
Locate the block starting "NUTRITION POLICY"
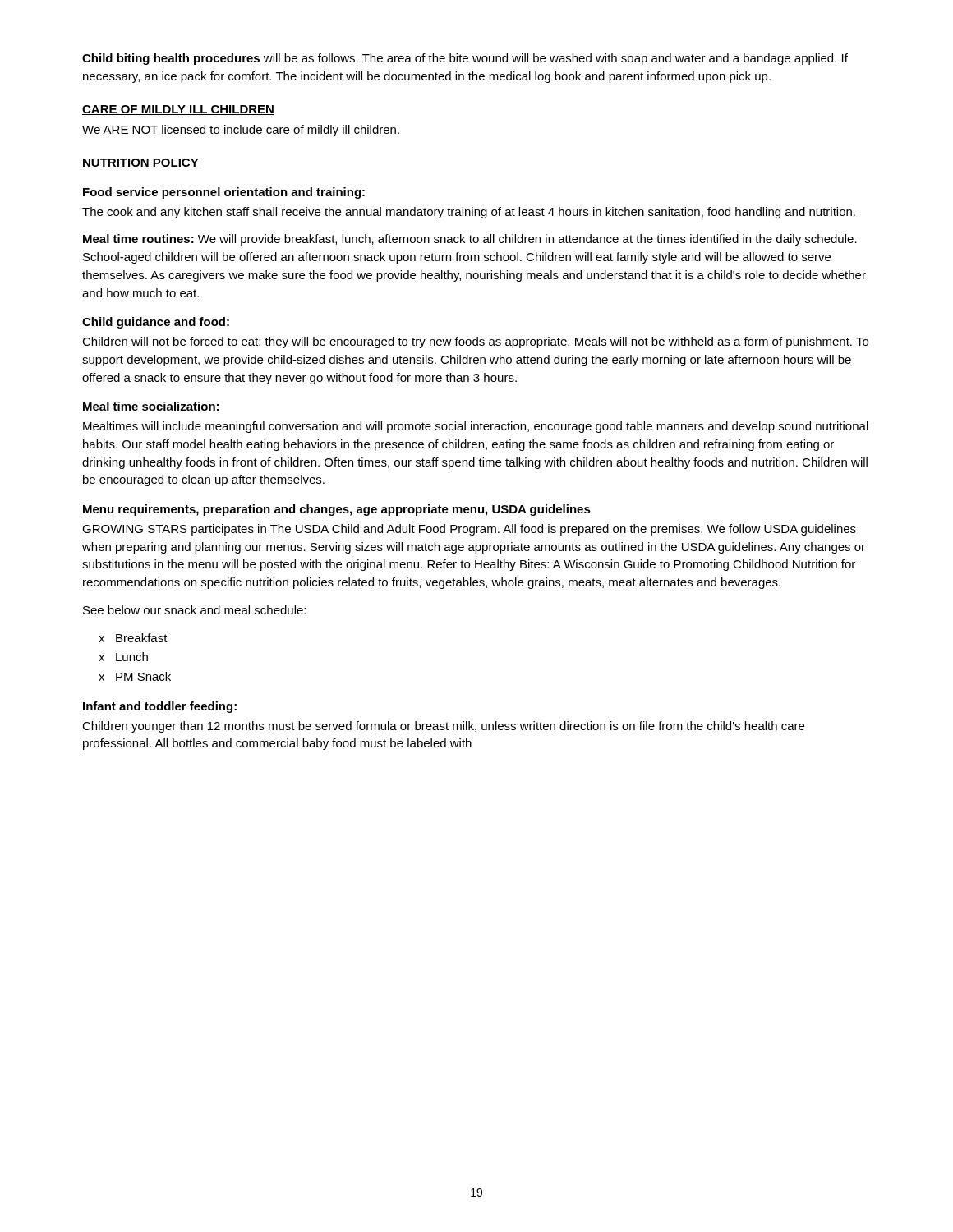pos(140,163)
